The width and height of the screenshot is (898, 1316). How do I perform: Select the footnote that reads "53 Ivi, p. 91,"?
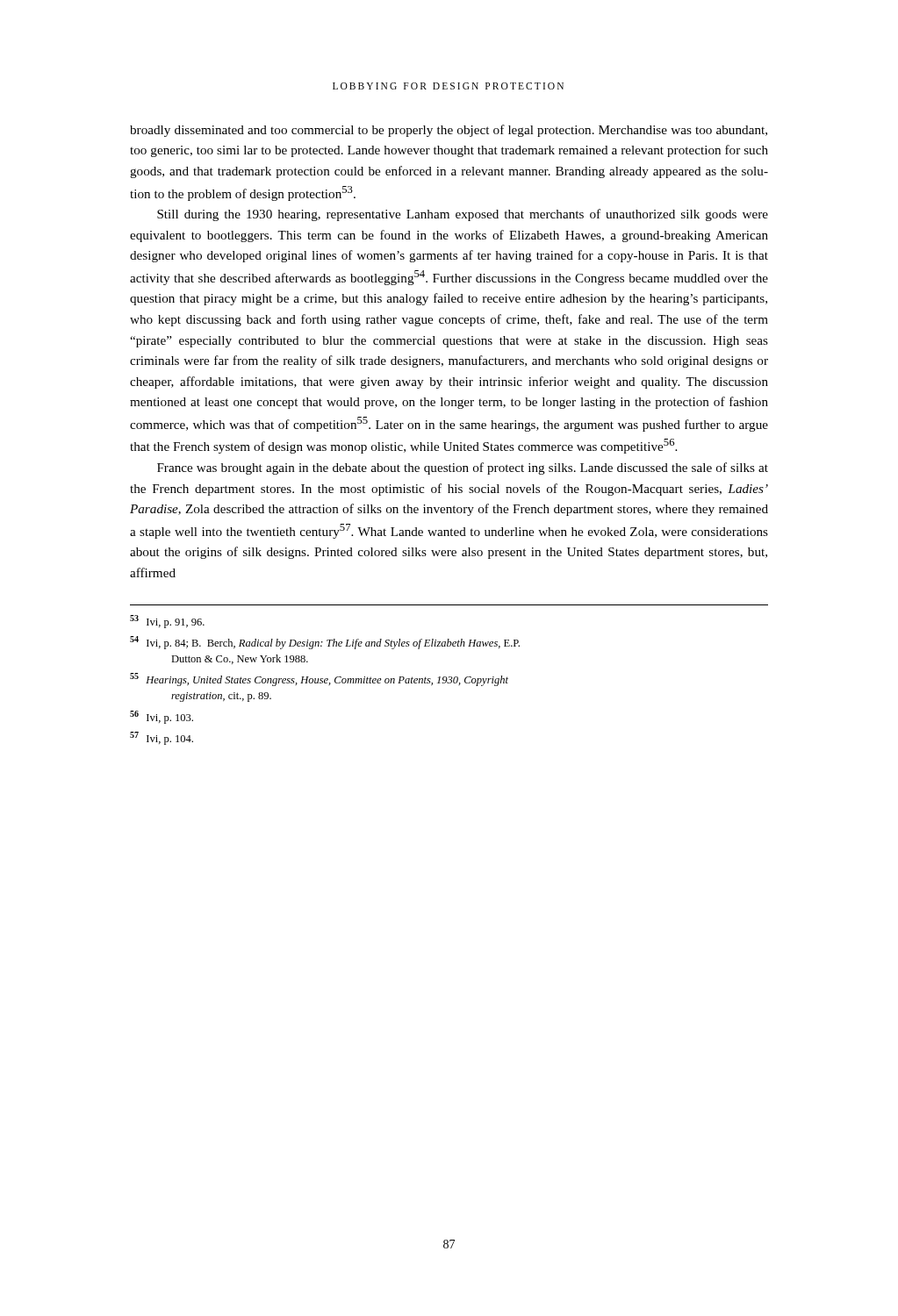click(167, 620)
